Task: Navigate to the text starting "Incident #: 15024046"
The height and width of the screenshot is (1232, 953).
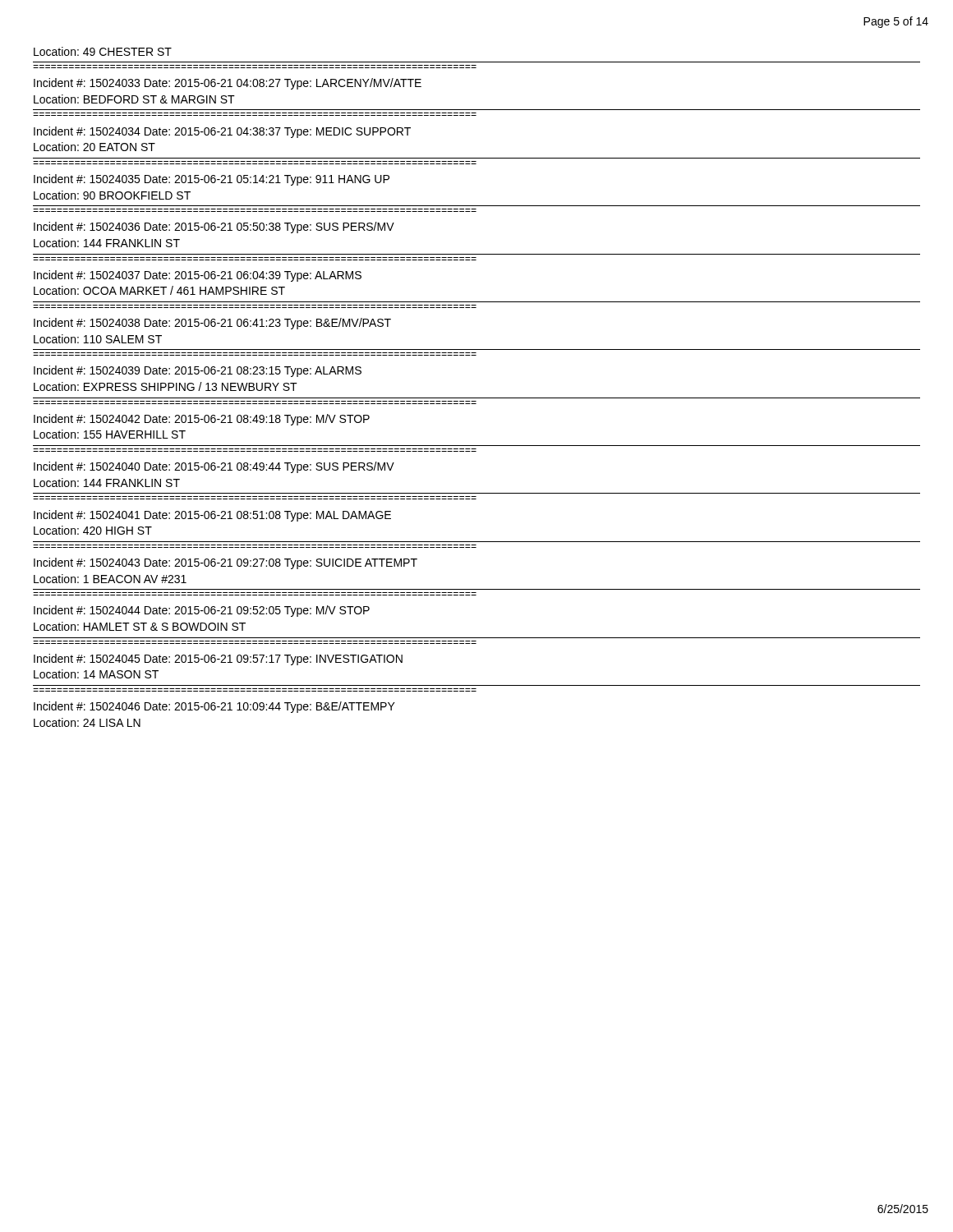Action: tap(214, 707)
